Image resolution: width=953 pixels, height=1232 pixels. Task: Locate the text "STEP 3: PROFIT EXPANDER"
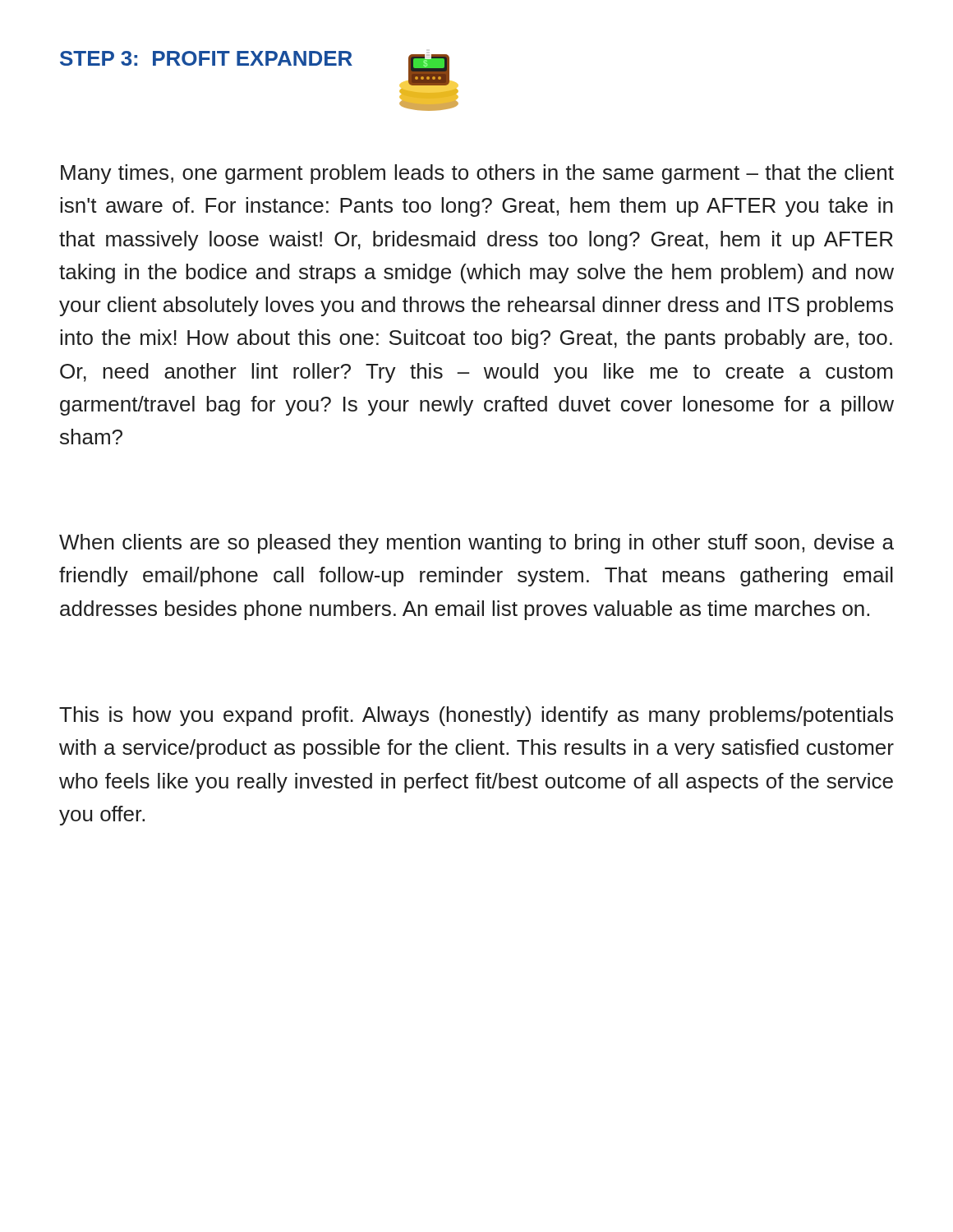(x=206, y=58)
